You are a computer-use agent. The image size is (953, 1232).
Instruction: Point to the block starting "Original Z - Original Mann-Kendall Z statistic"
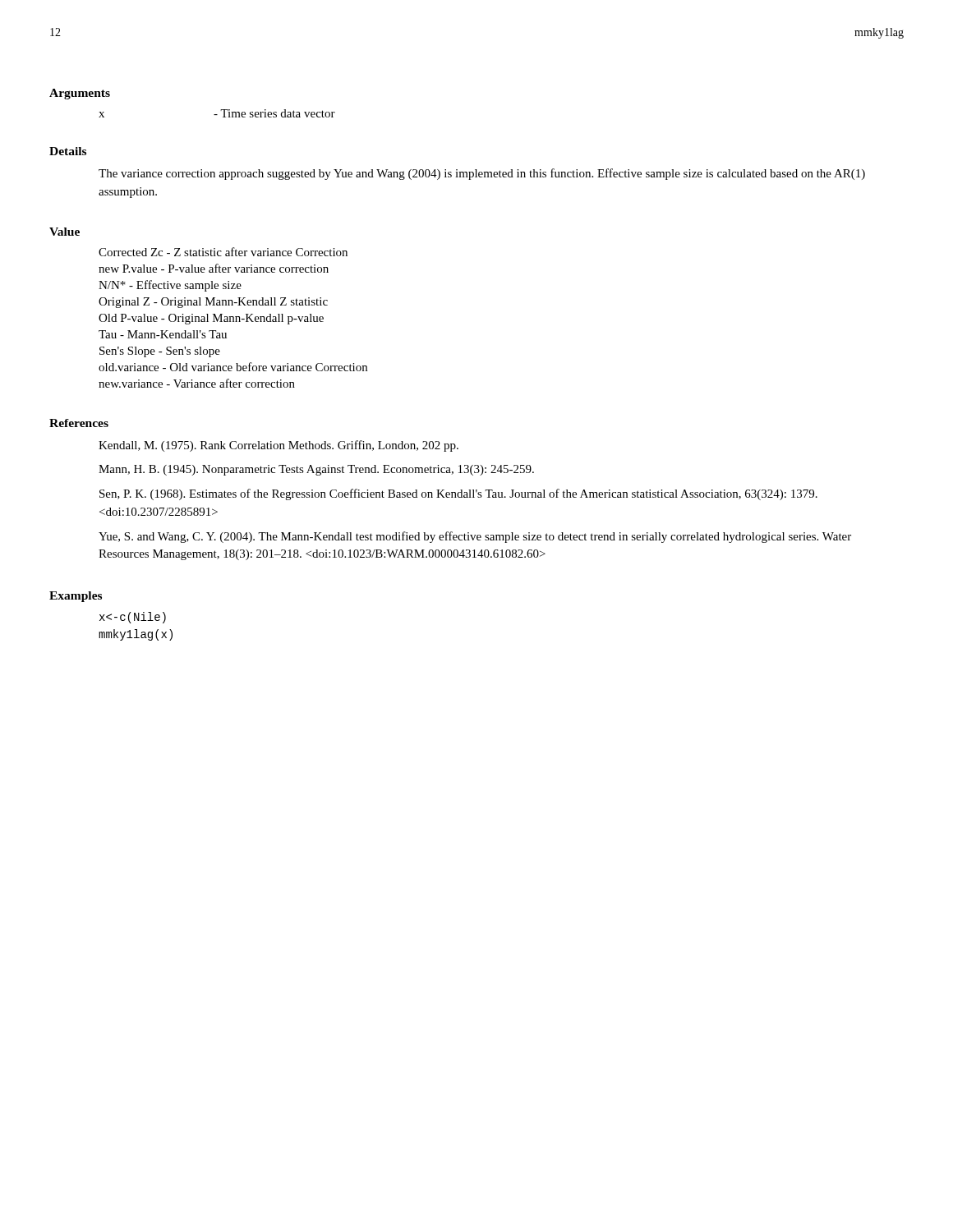click(213, 301)
